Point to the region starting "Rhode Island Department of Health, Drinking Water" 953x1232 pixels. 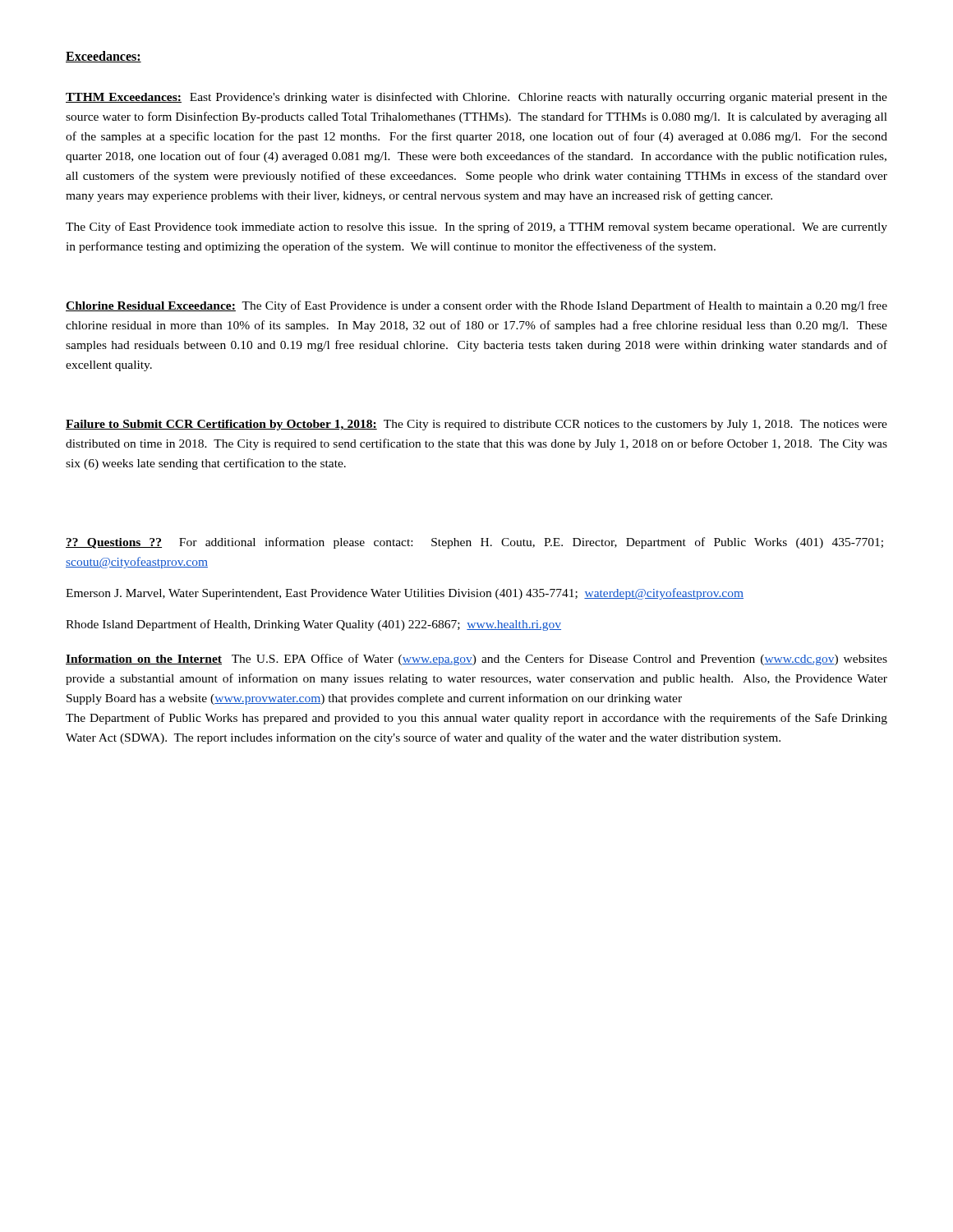[313, 624]
